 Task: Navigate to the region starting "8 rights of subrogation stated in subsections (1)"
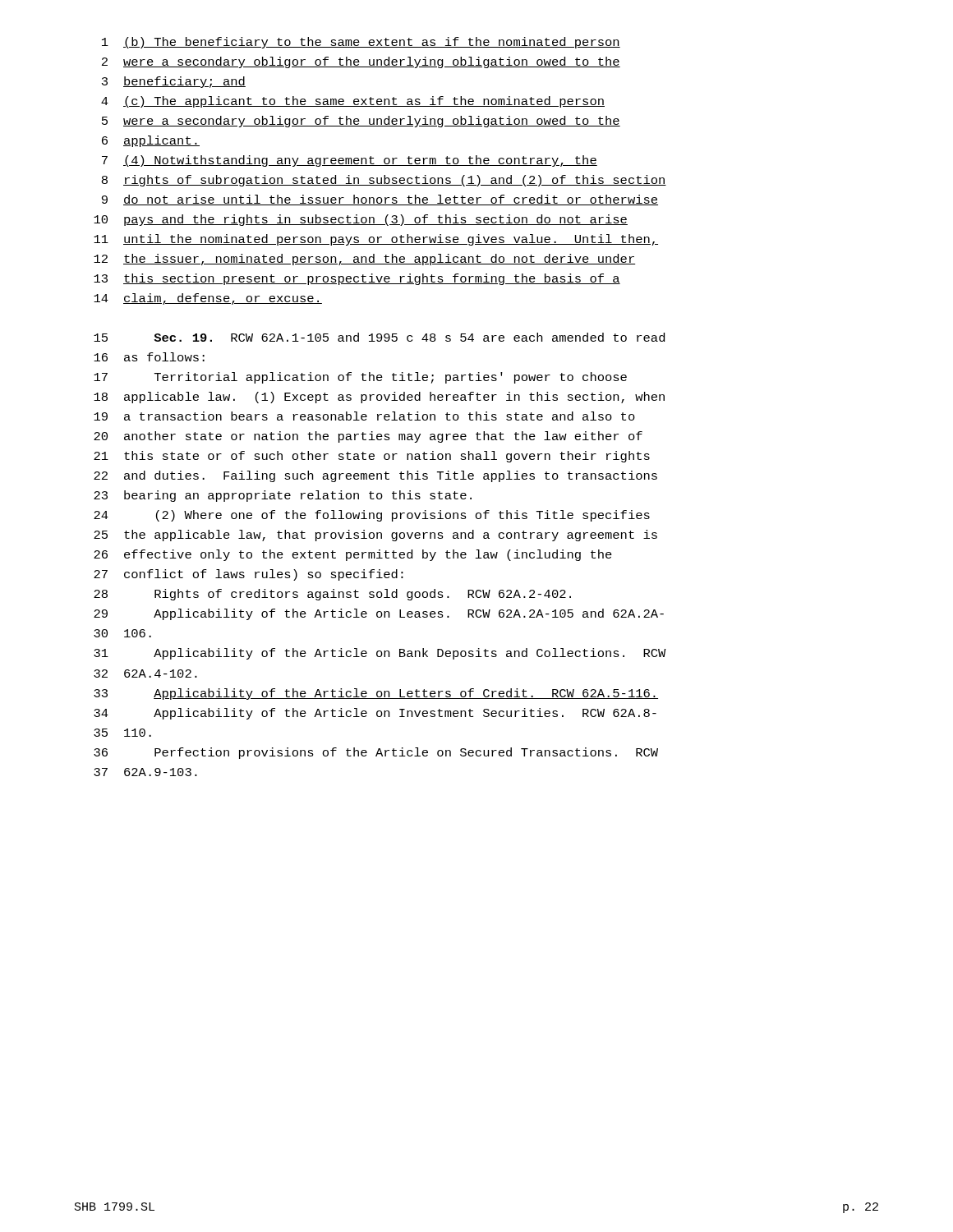tap(476, 181)
